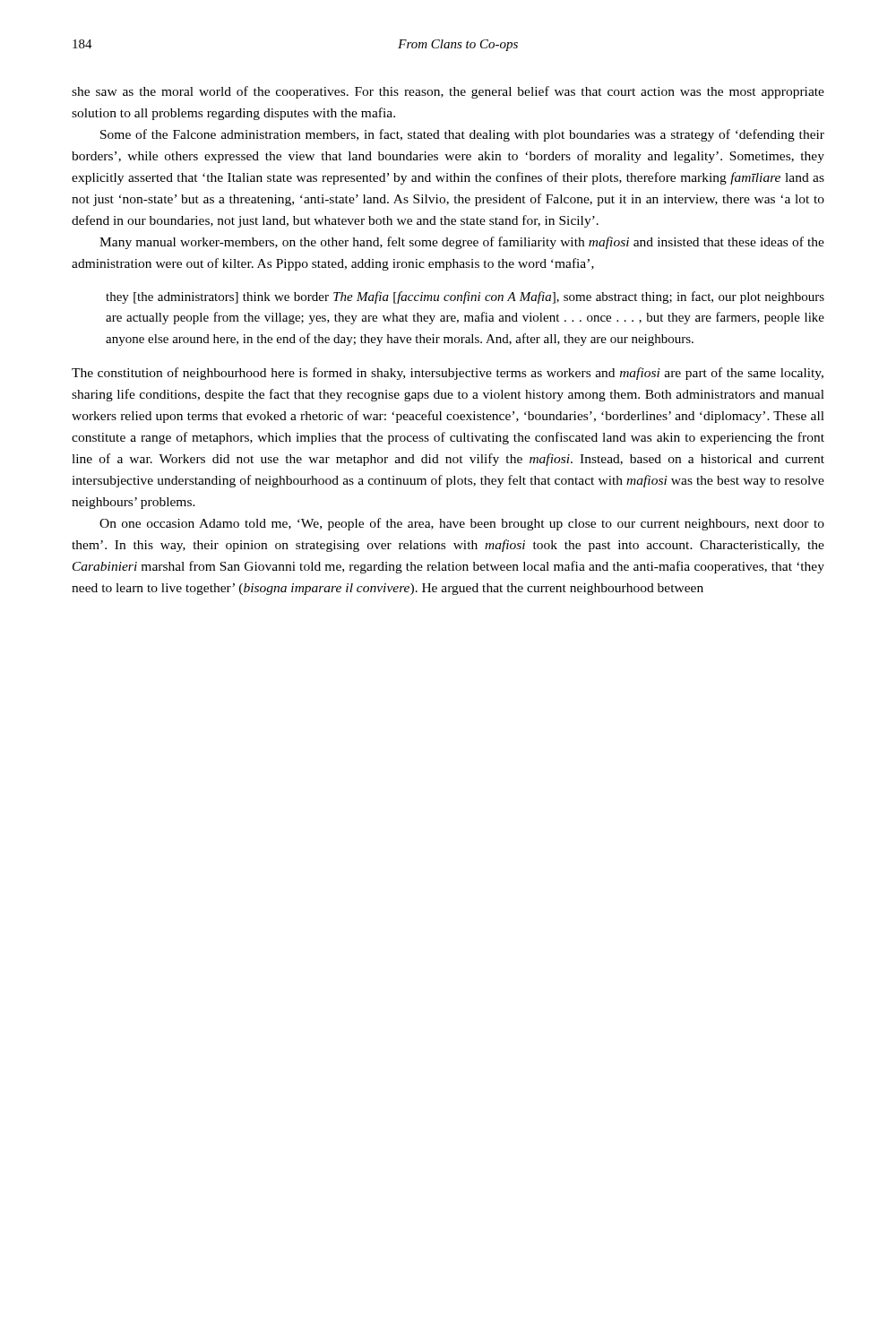Screen dimensions: 1344x896
Task: Click on the text block containing "The constitution of neighbourhood here is formed"
Action: coord(448,480)
